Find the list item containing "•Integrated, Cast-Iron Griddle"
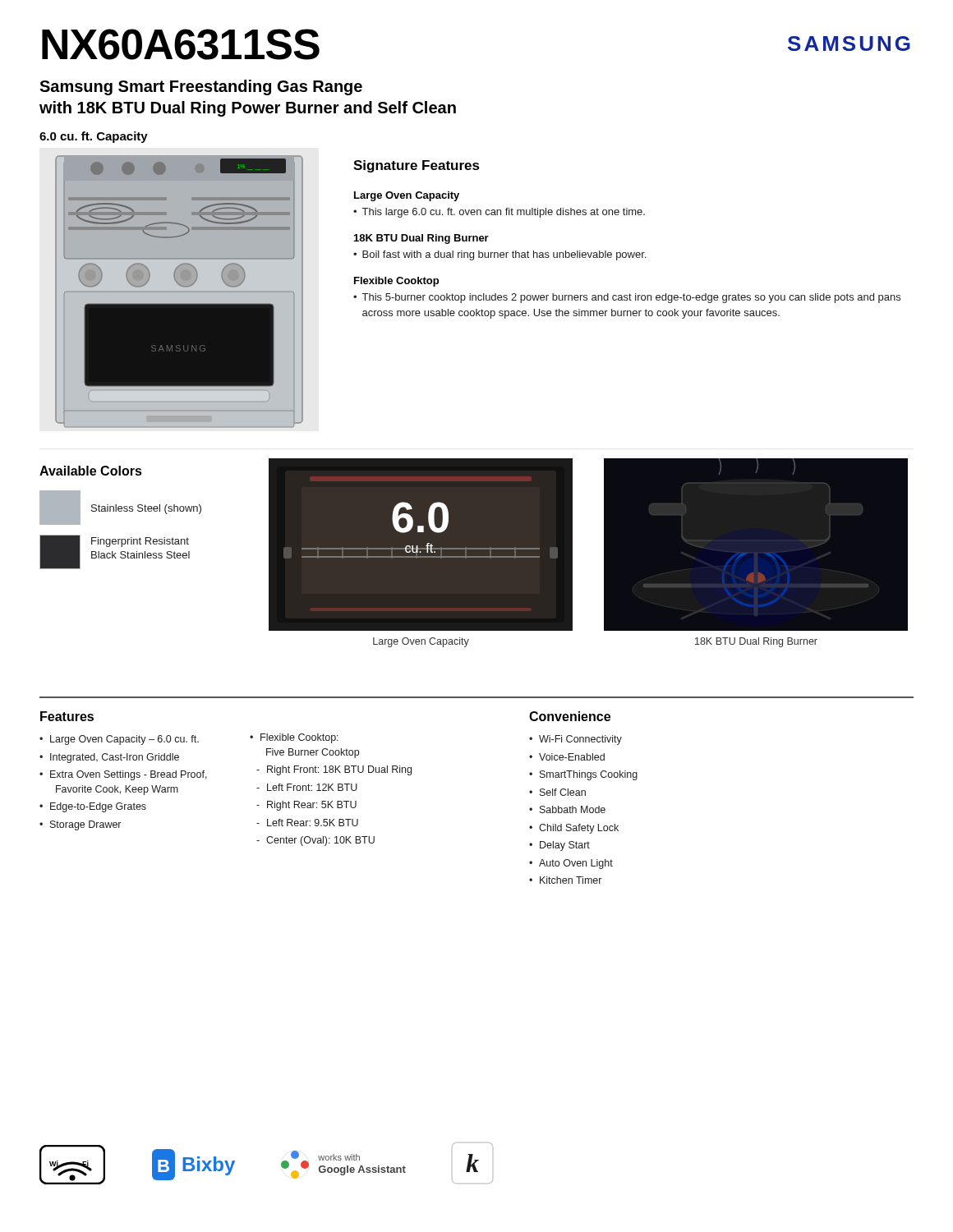Screen dimensions: 1232x953 [109, 757]
